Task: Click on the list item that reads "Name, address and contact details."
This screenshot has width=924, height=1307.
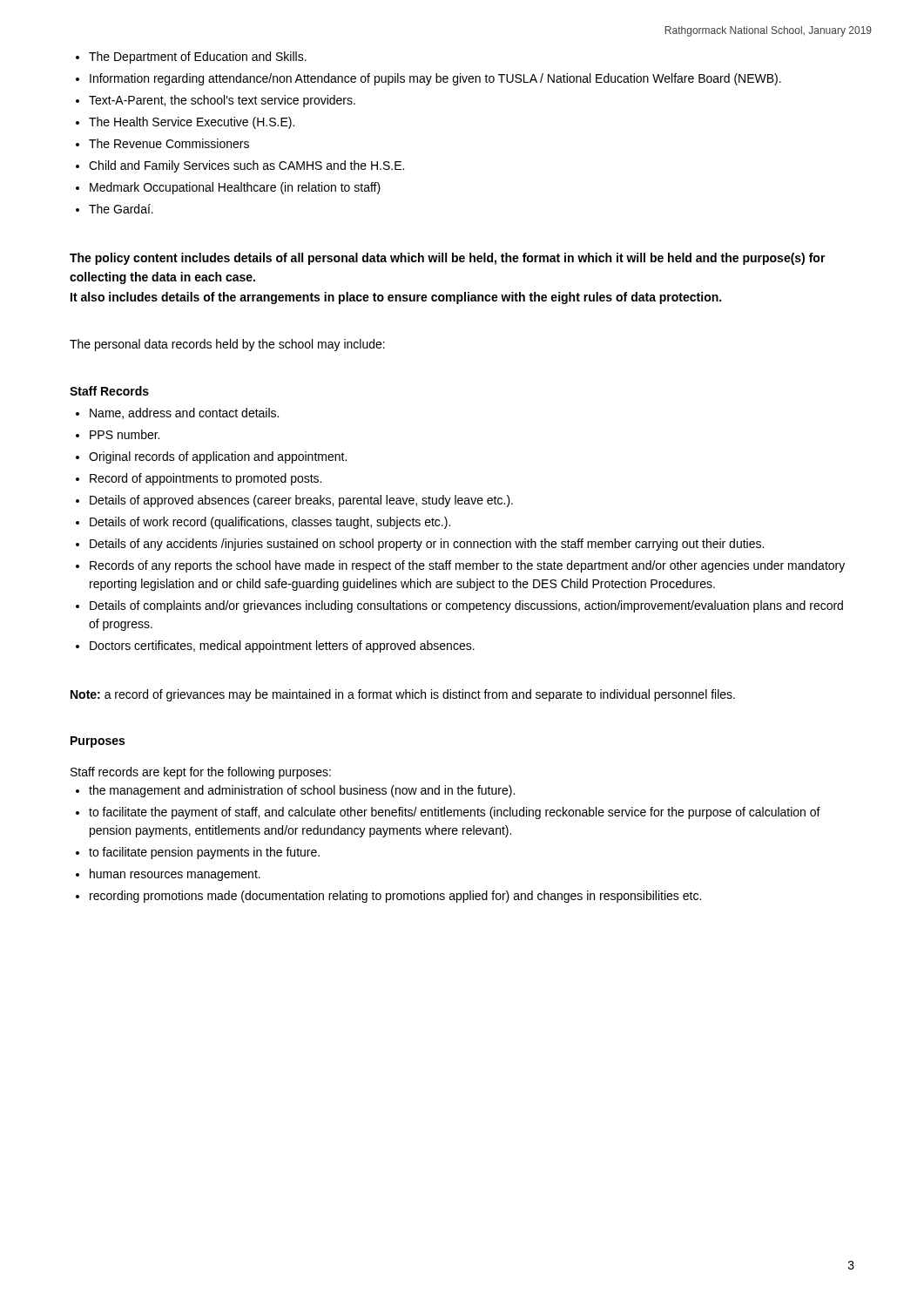Action: 184,413
